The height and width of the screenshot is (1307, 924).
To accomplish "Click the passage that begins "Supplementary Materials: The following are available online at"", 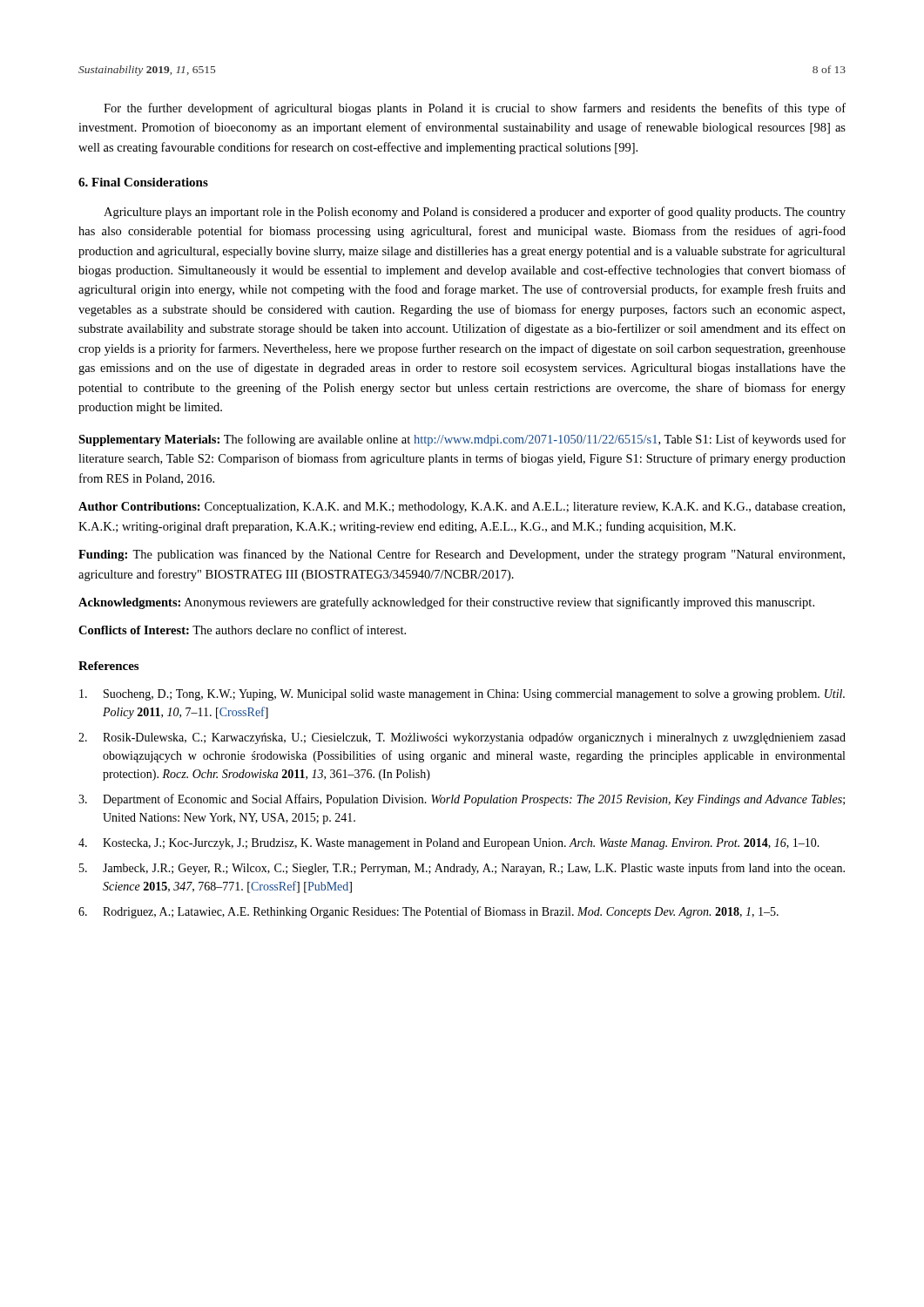I will [x=462, y=458].
